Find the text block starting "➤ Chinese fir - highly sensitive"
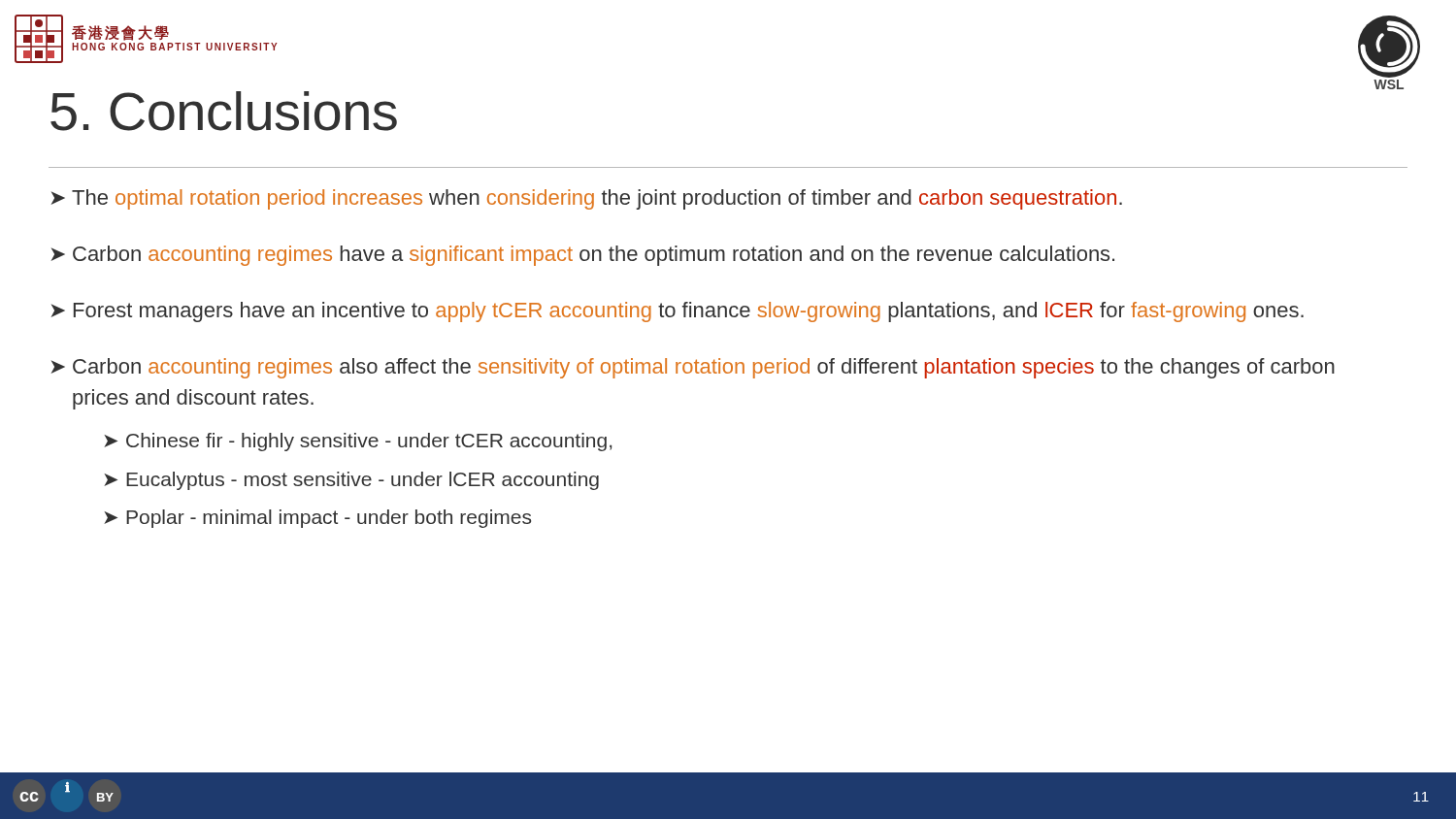 pos(358,441)
